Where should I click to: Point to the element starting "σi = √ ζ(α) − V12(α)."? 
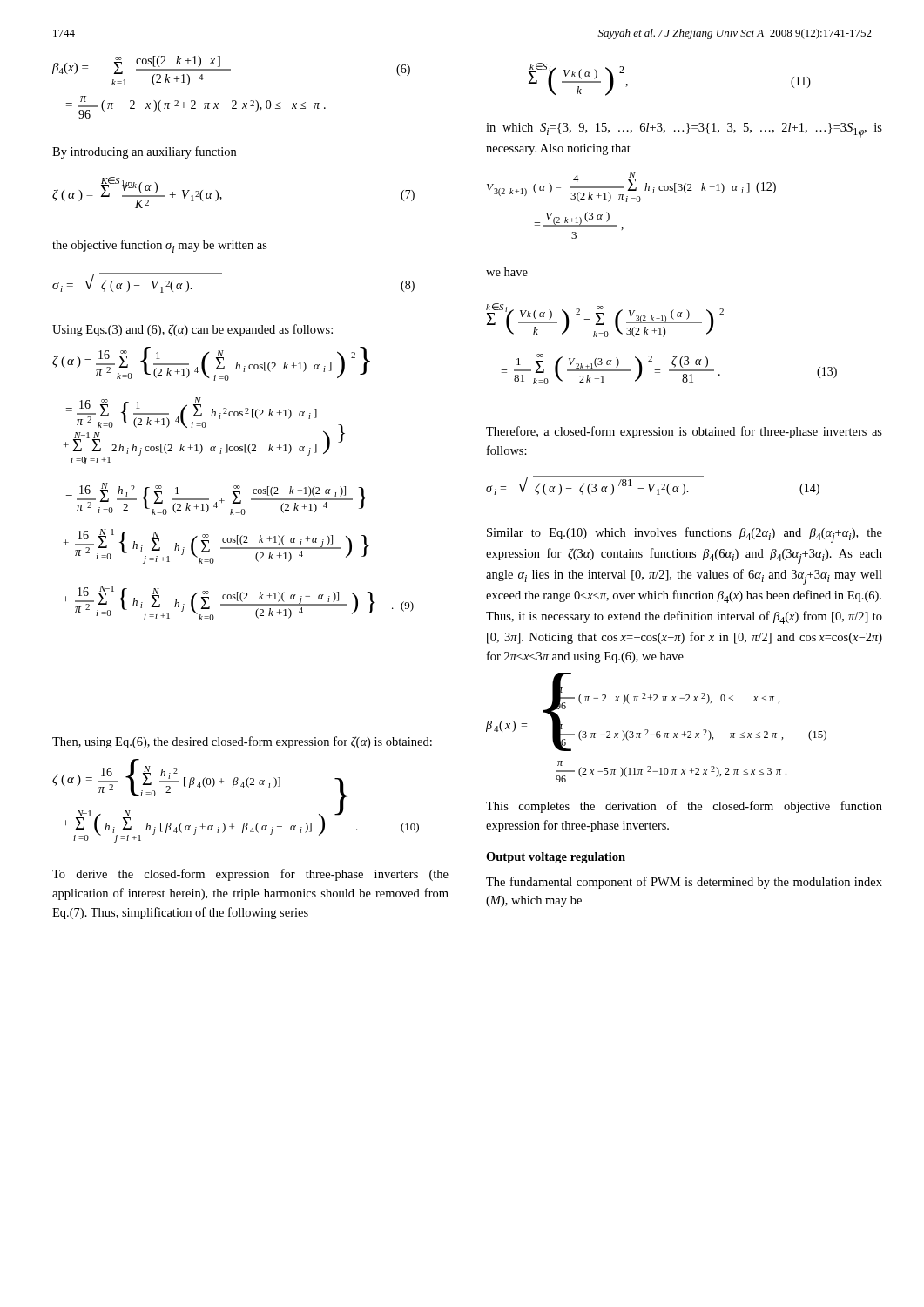coord(159,281)
